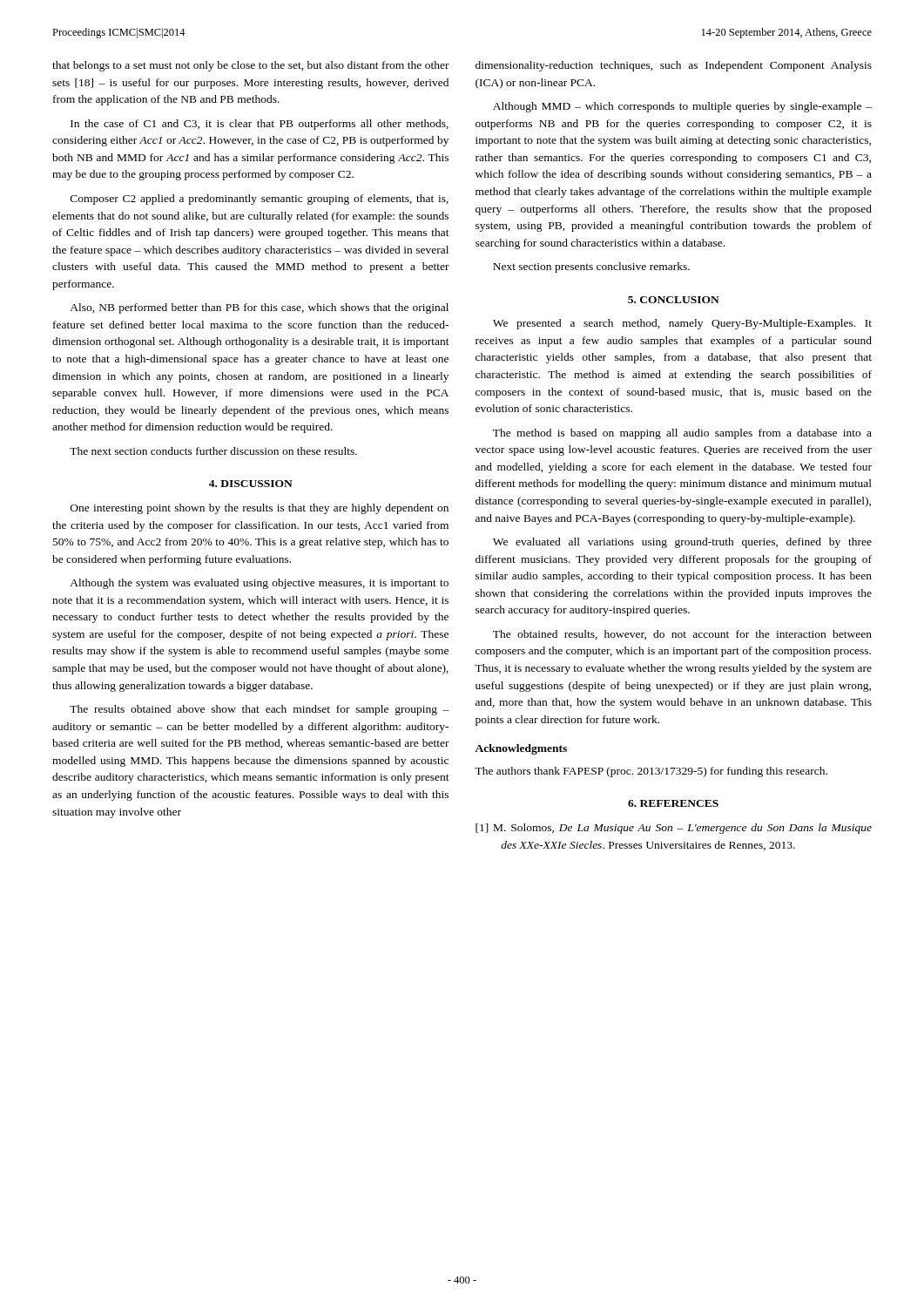The height and width of the screenshot is (1307, 924).
Task: Locate the block of text that opens with "that belongs to a set must not"
Action: tap(251, 258)
